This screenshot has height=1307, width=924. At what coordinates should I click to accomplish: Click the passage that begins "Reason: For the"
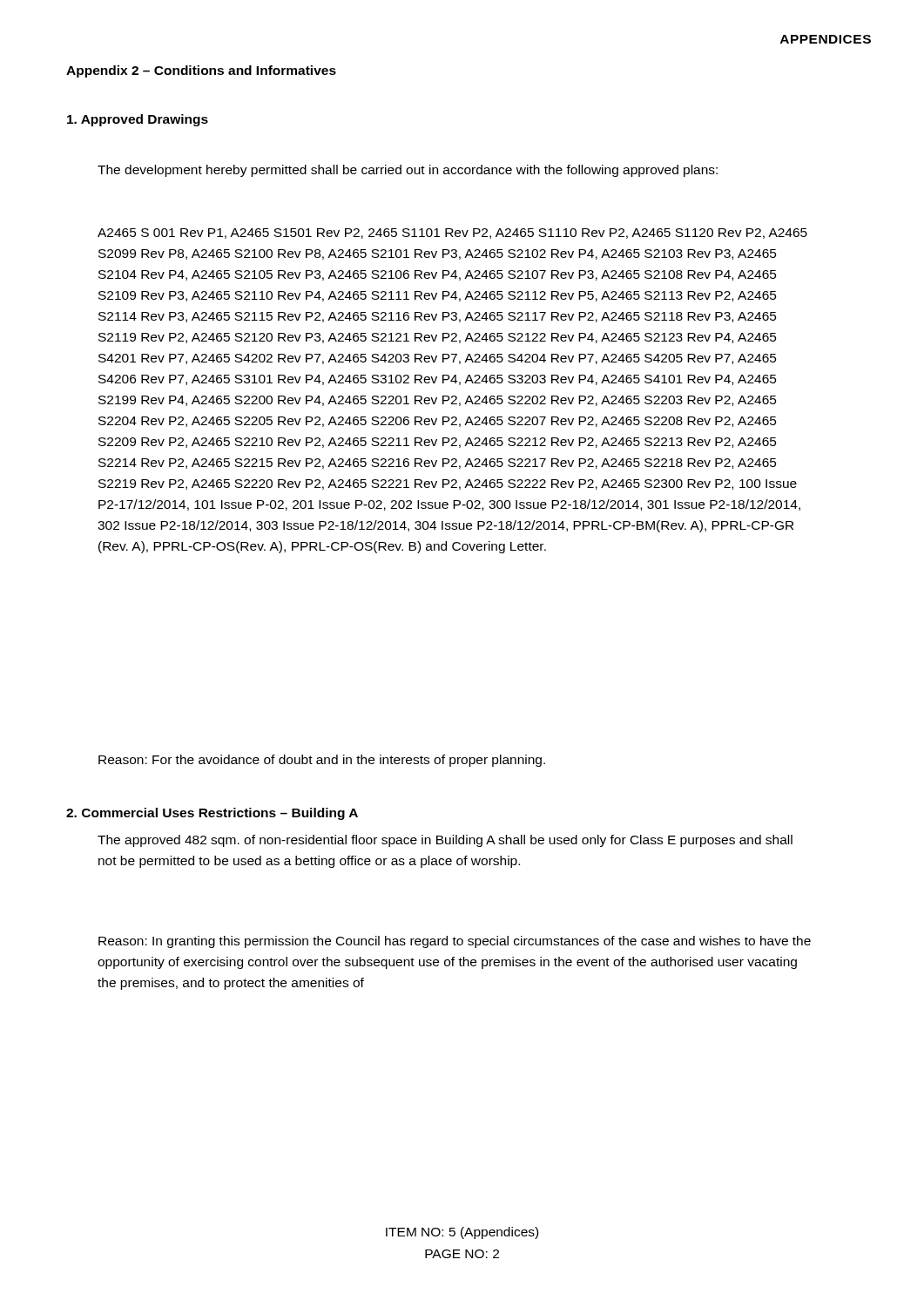[x=322, y=759]
